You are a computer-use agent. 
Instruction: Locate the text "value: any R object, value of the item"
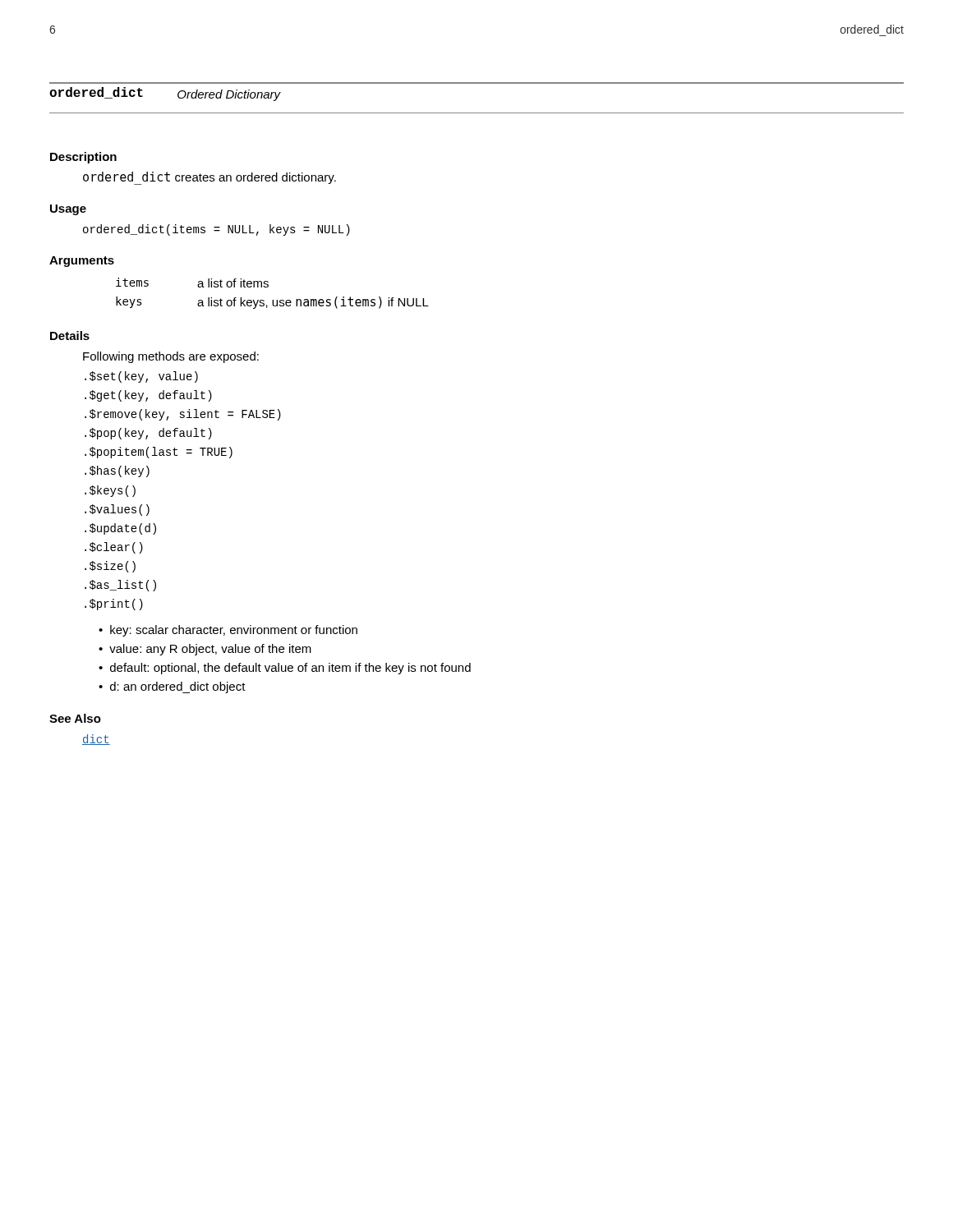pos(211,649)
